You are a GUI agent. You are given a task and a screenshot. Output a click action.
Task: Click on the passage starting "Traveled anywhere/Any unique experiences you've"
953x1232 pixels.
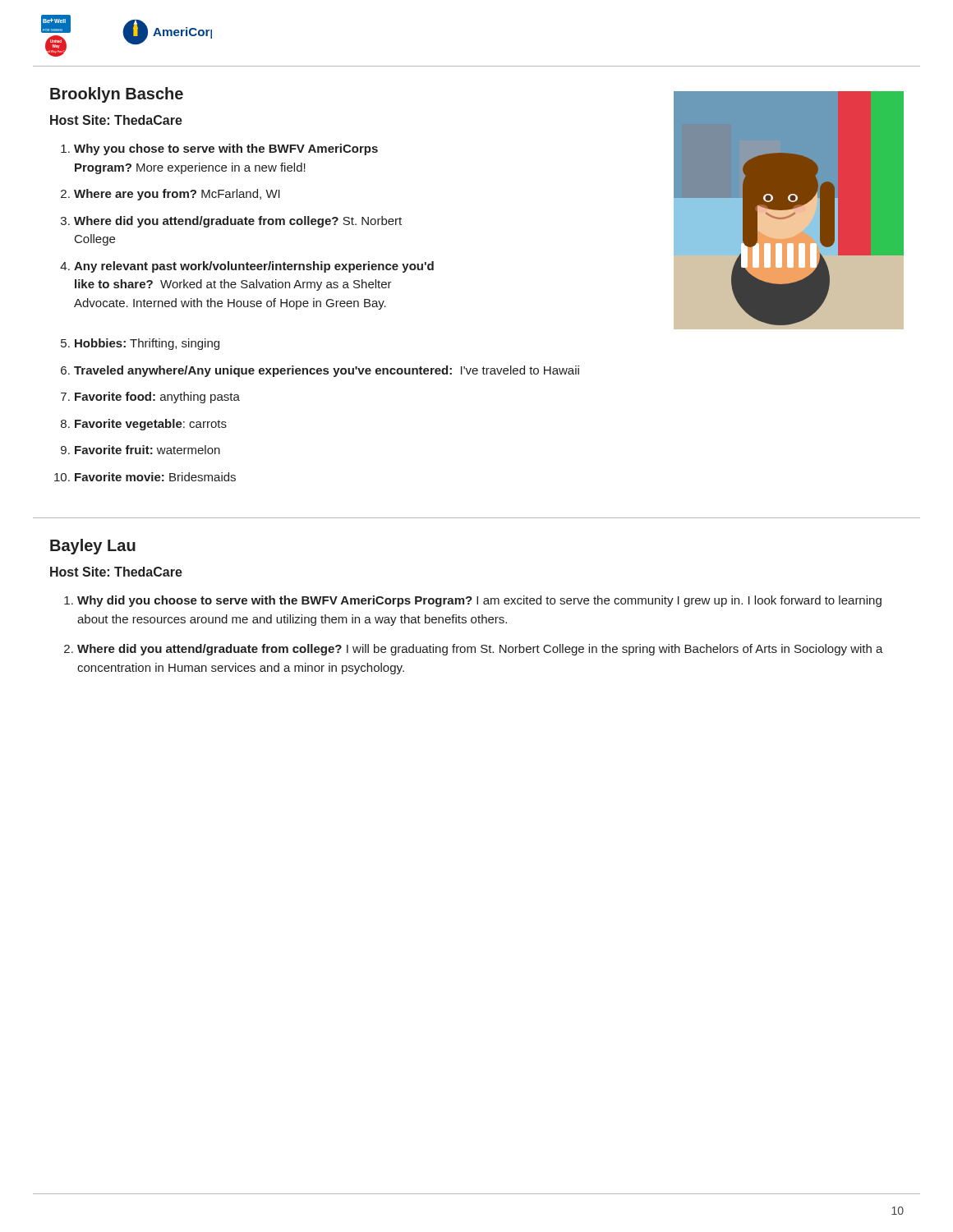click(x=327, y=370)
